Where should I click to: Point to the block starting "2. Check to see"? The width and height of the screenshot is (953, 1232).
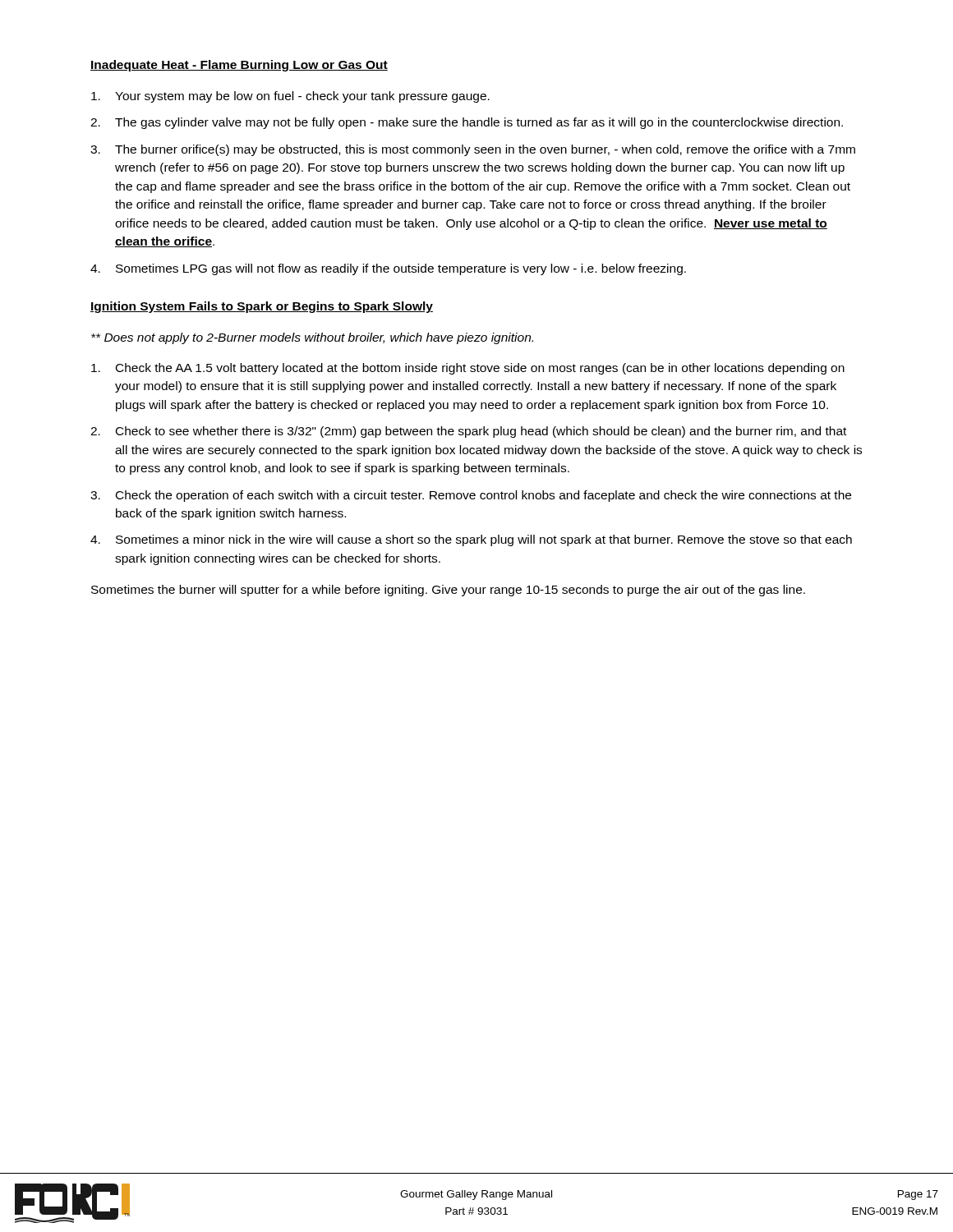476,450
